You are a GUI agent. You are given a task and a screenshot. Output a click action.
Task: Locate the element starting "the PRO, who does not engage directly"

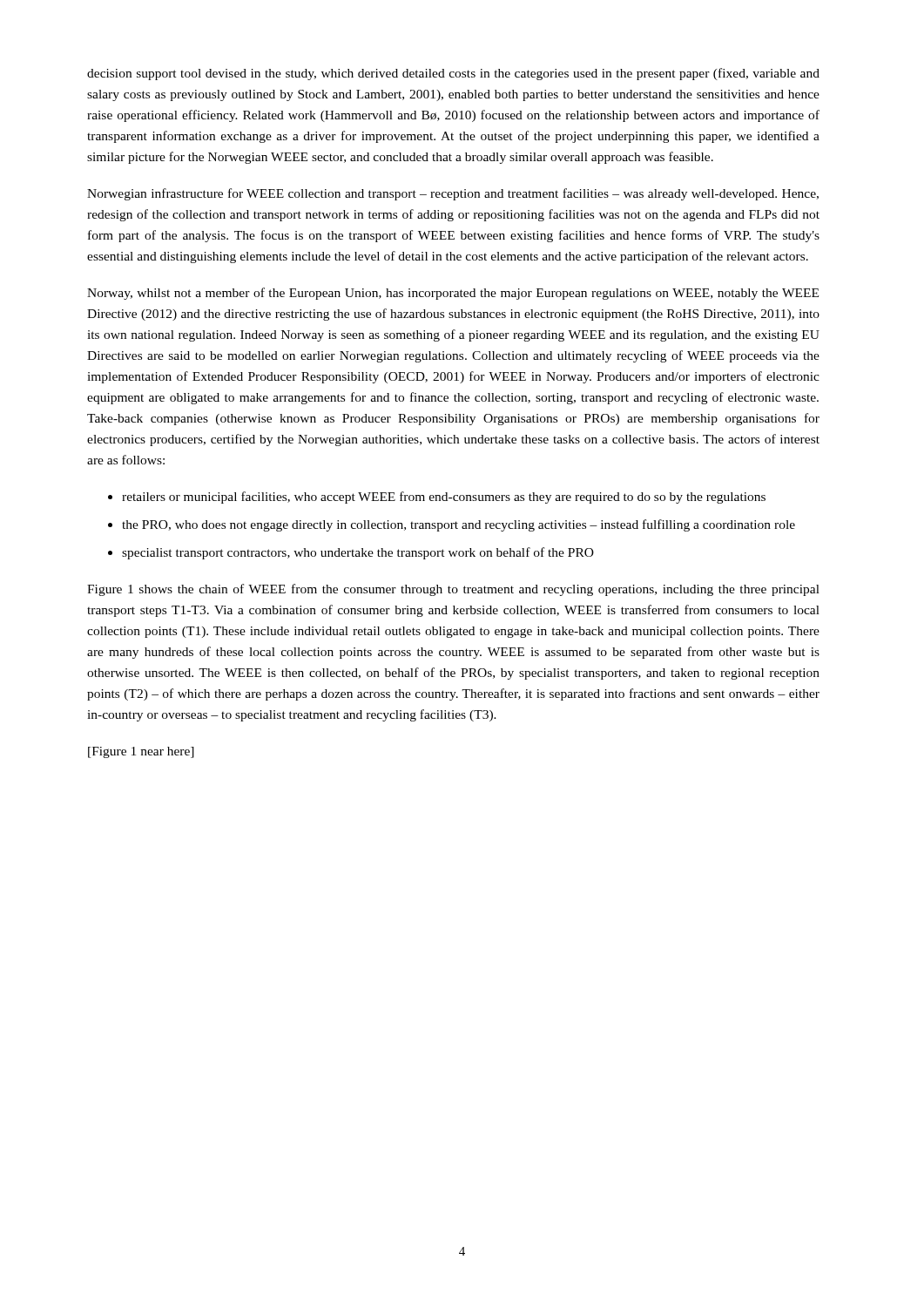(x=459, y=524)
